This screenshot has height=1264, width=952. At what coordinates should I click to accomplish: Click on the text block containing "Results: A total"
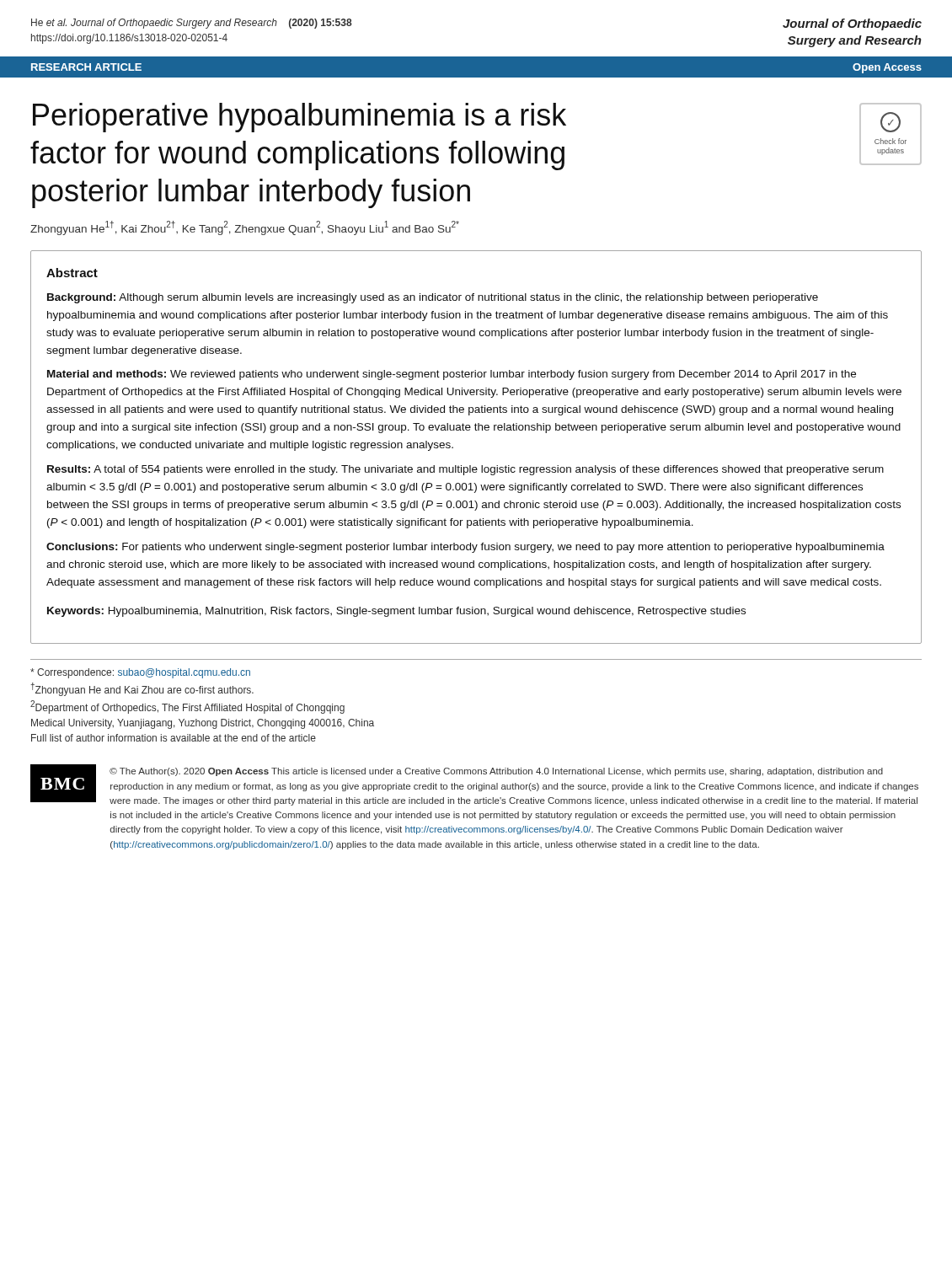click(476, 496)
